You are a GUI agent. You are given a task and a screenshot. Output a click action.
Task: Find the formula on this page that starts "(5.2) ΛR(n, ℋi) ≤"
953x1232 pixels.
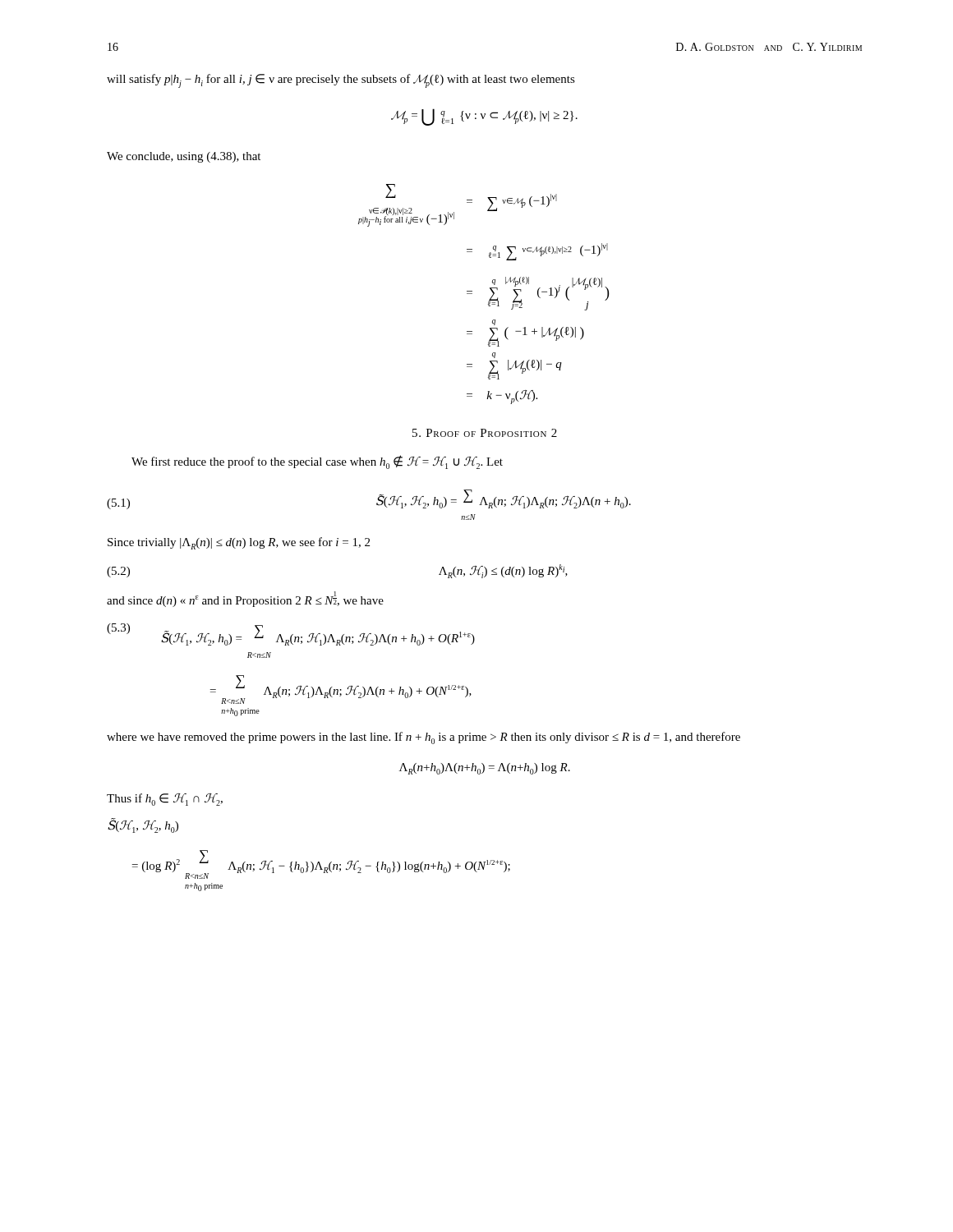481,571
